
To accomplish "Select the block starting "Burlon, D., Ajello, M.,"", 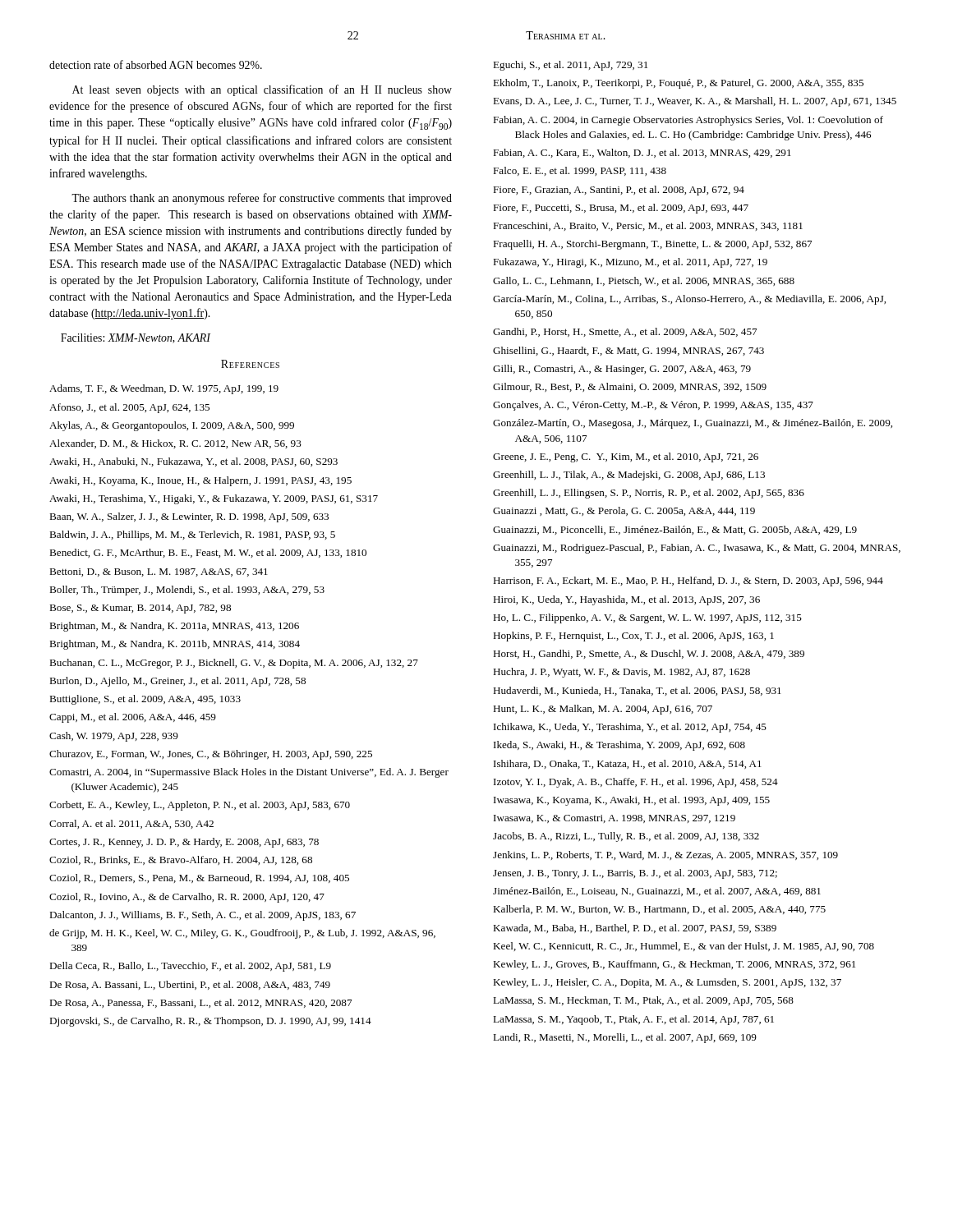I will pos(178,680).
